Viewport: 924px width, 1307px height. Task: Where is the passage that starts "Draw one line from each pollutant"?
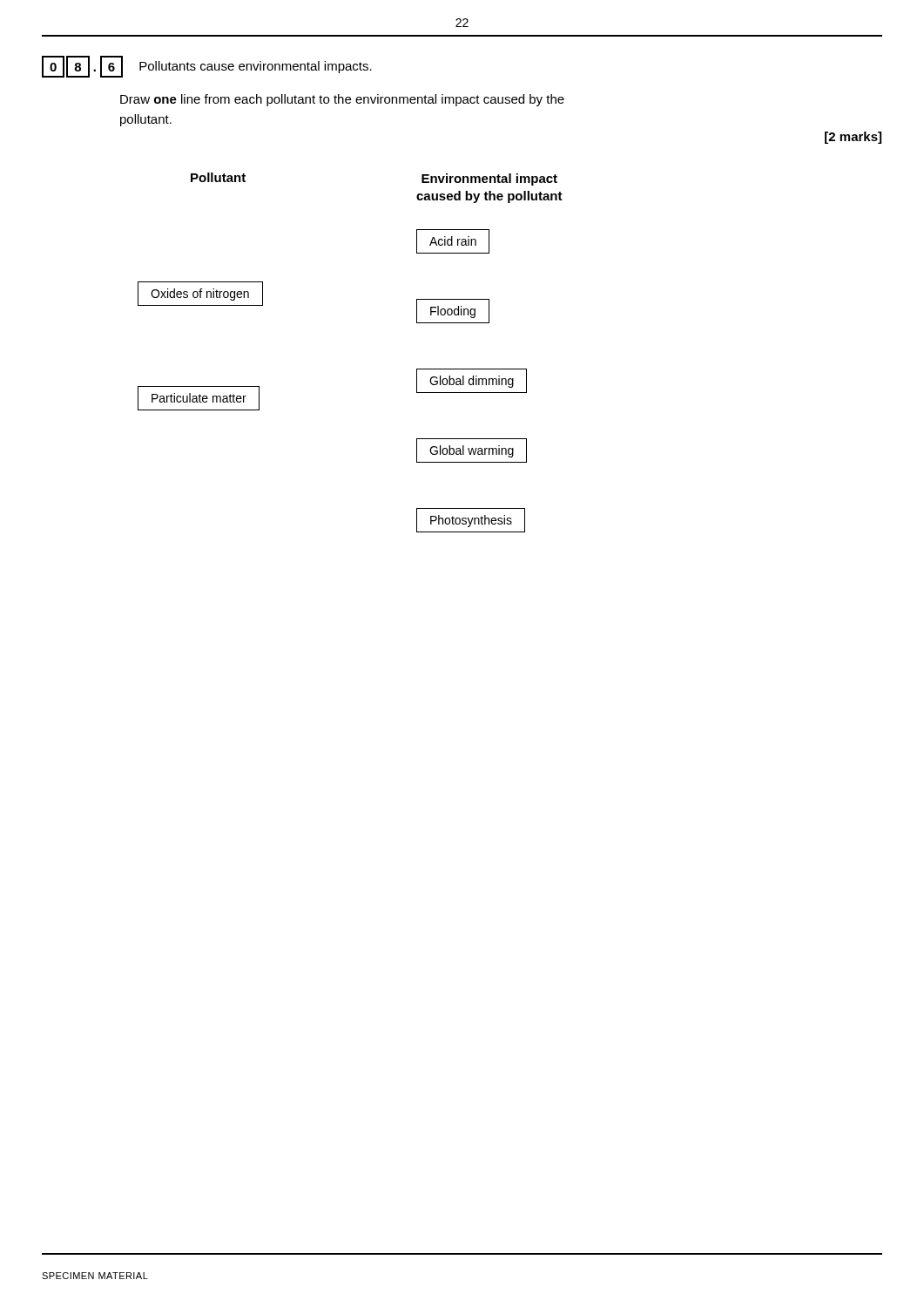pyautogui.click(x=342, y=109)
